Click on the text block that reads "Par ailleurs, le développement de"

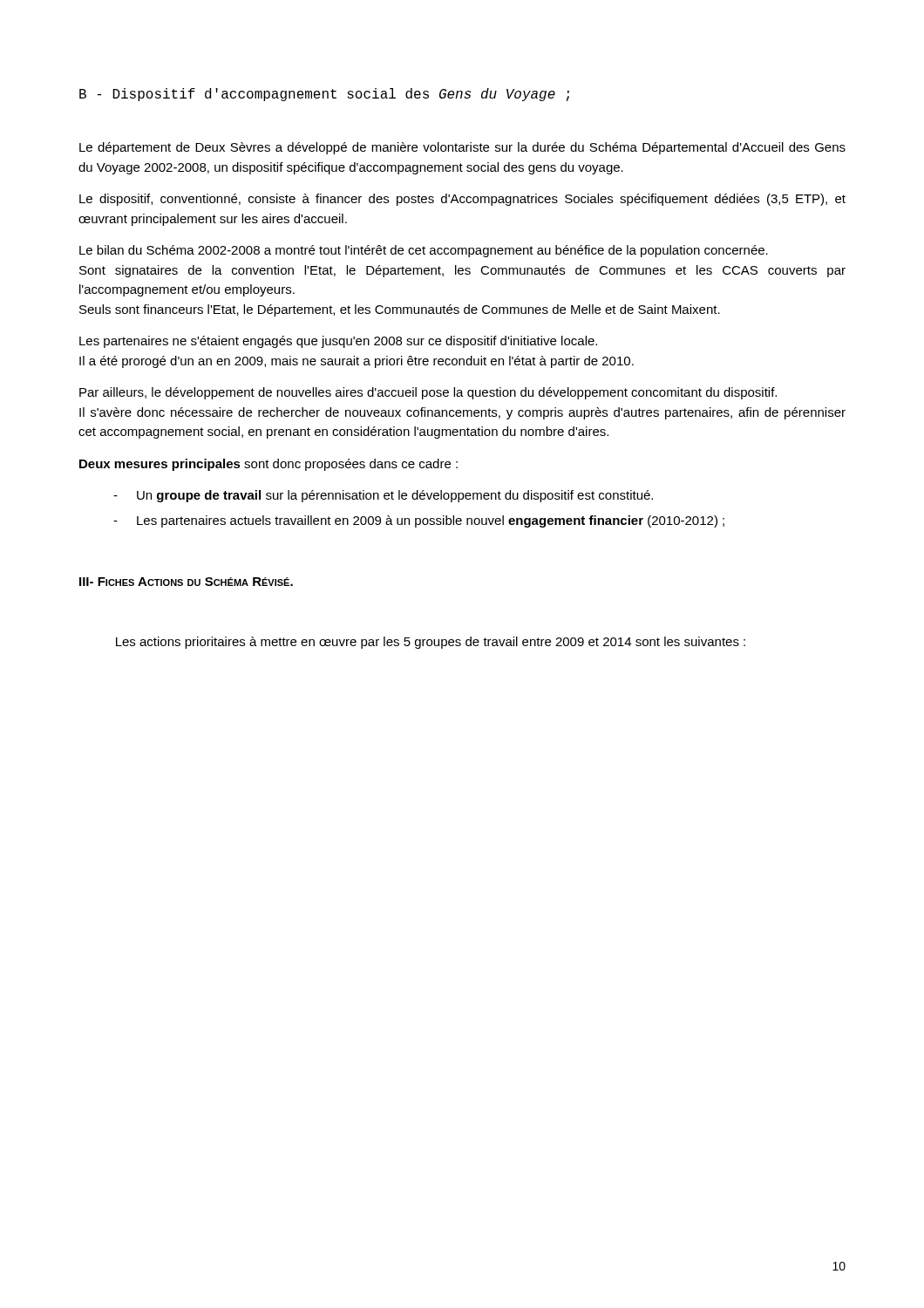point(462,412)
